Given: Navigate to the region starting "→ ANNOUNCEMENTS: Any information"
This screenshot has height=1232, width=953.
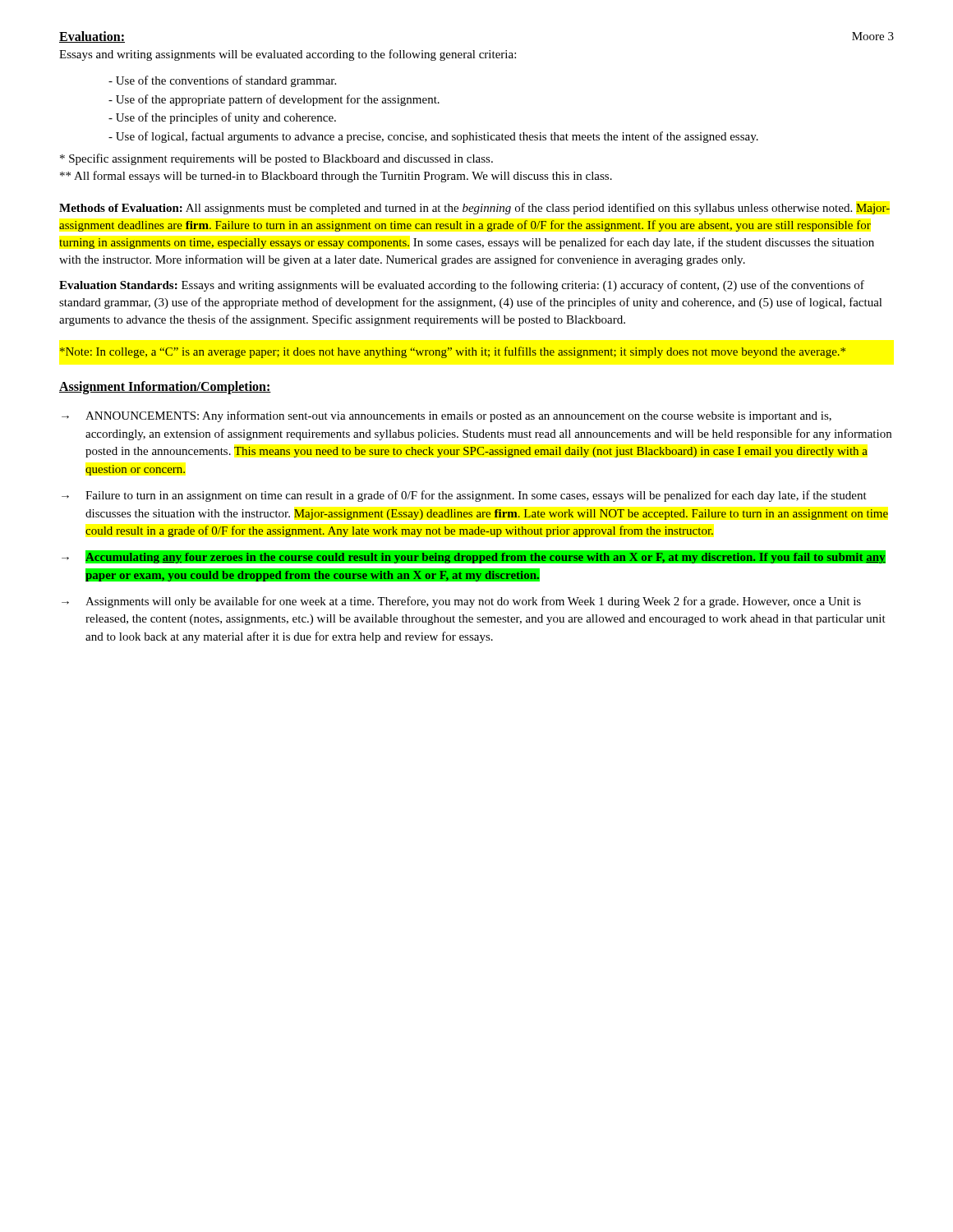Looking at the screenshot, I should point(476,443).
